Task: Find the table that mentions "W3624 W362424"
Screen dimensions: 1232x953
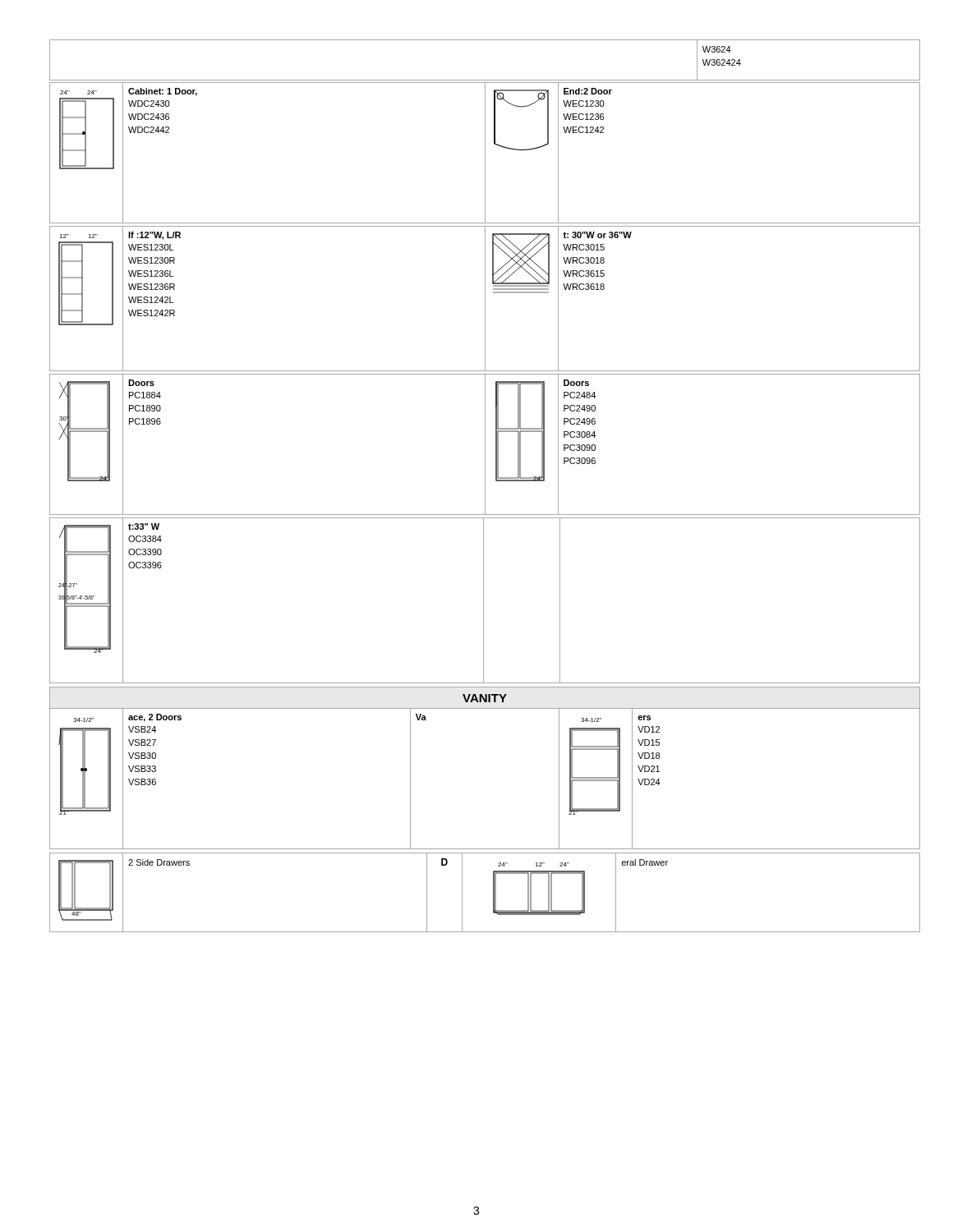Action: 485,60
